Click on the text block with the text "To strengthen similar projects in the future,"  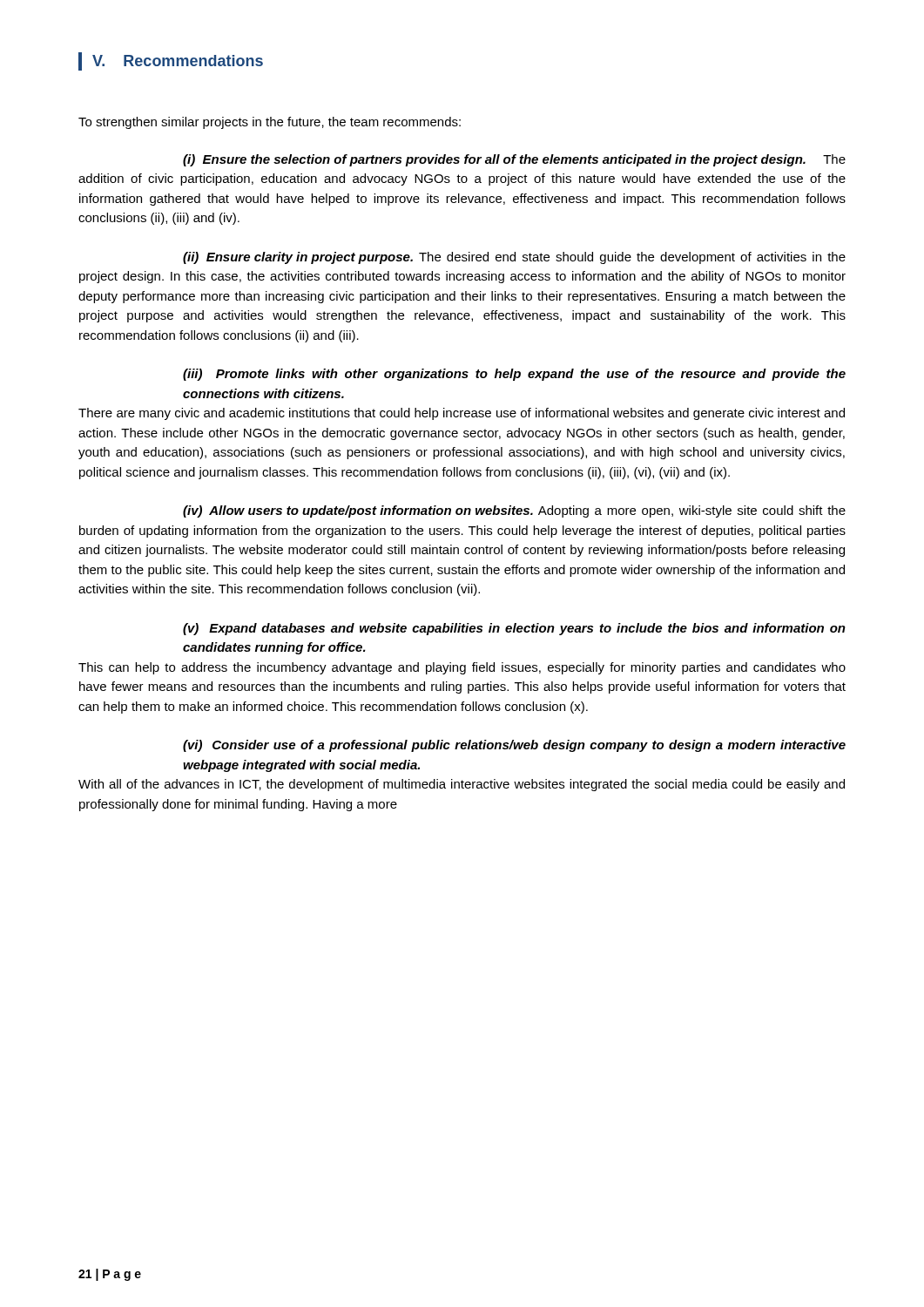coord(270,122)
